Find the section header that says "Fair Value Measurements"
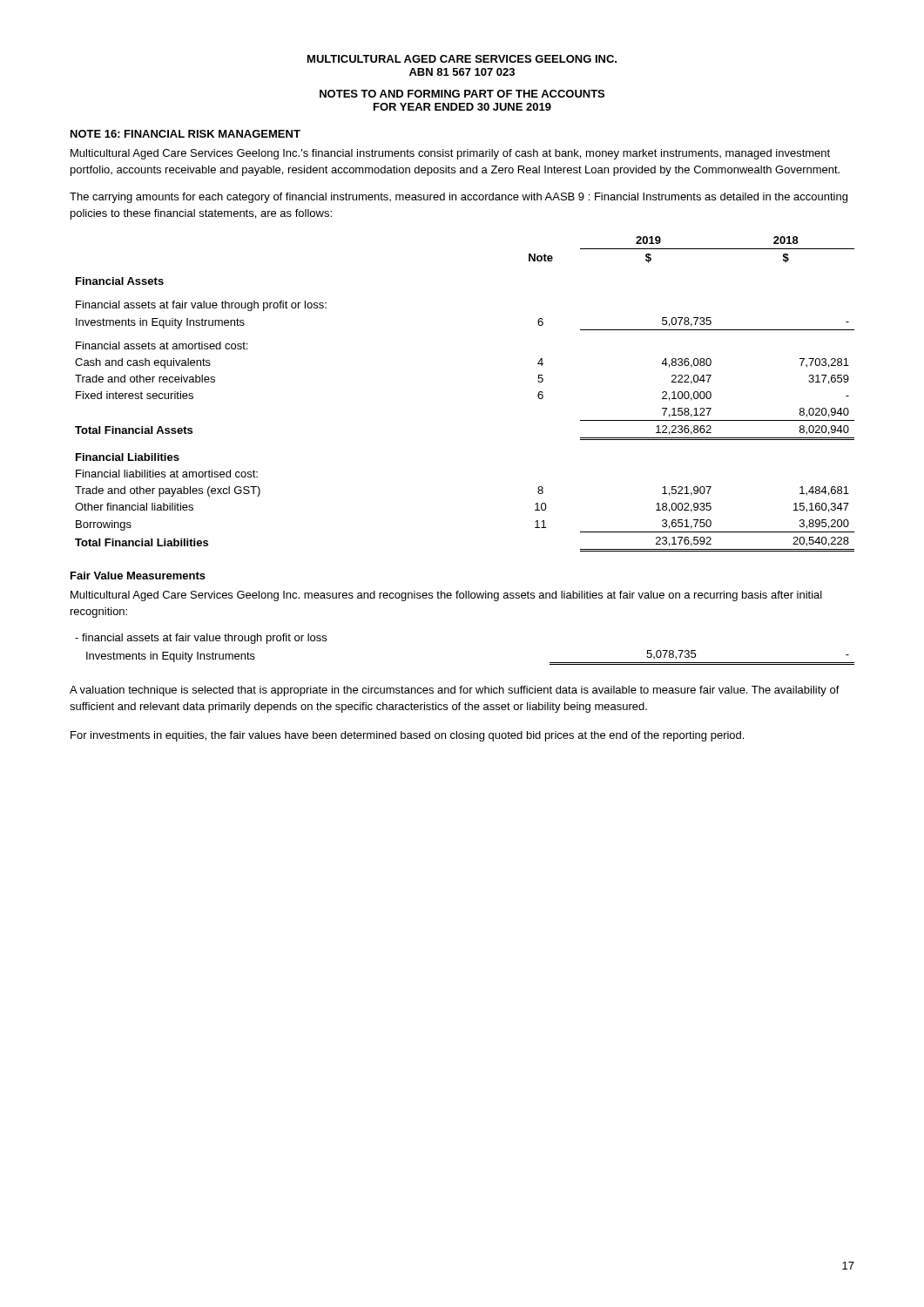 [138, 576]
